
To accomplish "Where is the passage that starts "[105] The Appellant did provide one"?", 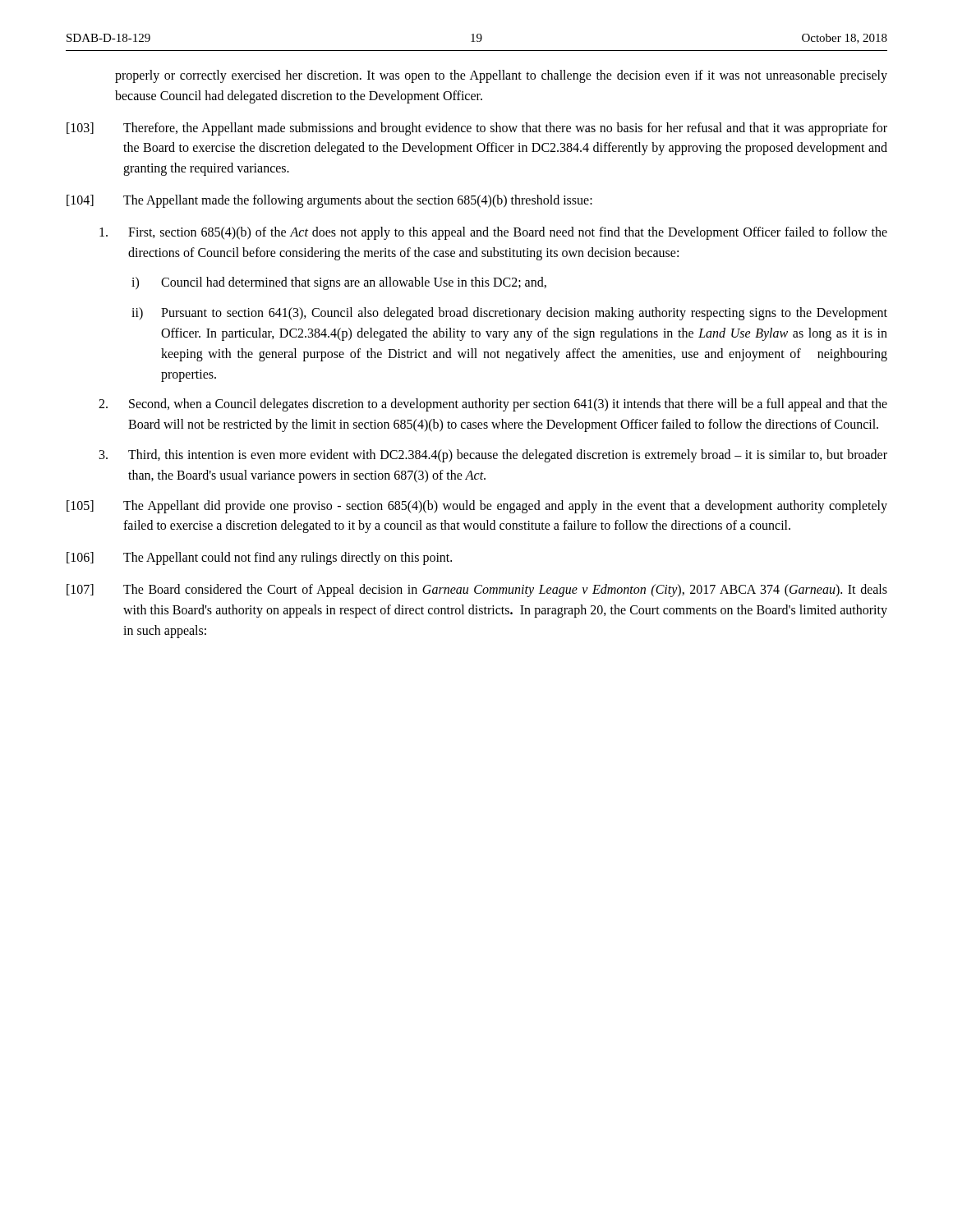I will (476, 516).
